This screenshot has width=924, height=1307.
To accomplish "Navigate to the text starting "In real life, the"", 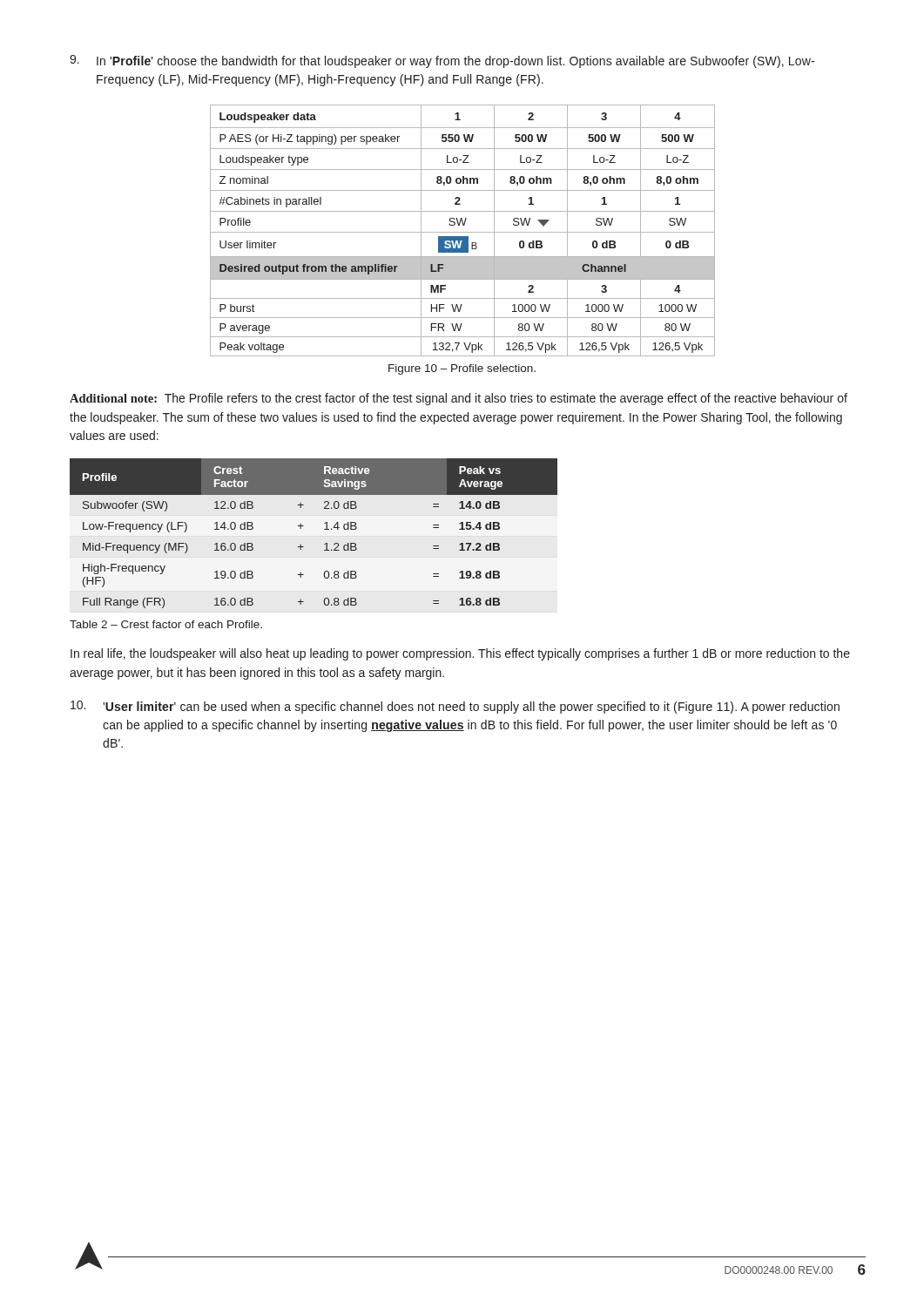I will pyautogui.click(x=460, y=663).
